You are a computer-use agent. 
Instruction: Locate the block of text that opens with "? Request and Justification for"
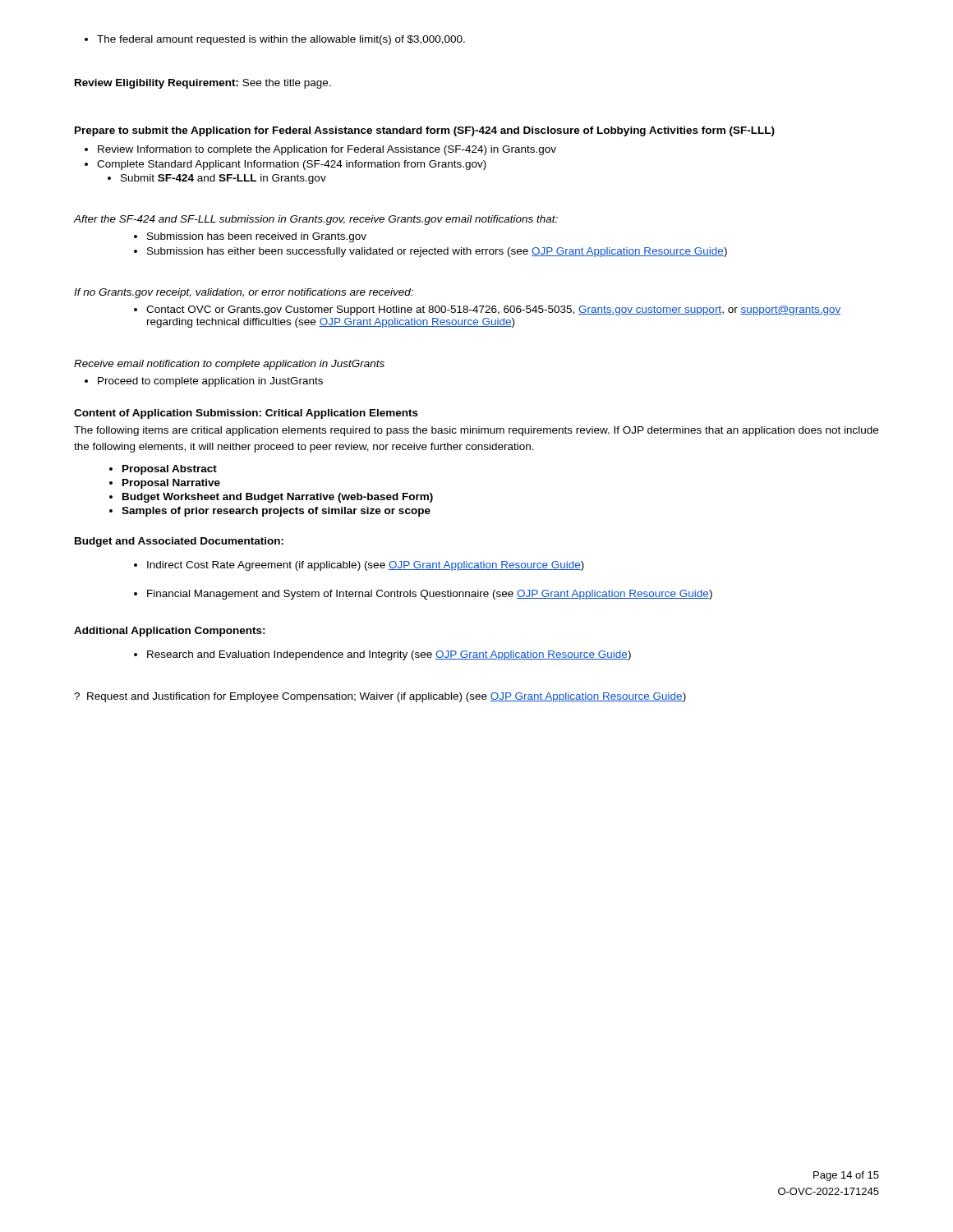pos(380,696)
